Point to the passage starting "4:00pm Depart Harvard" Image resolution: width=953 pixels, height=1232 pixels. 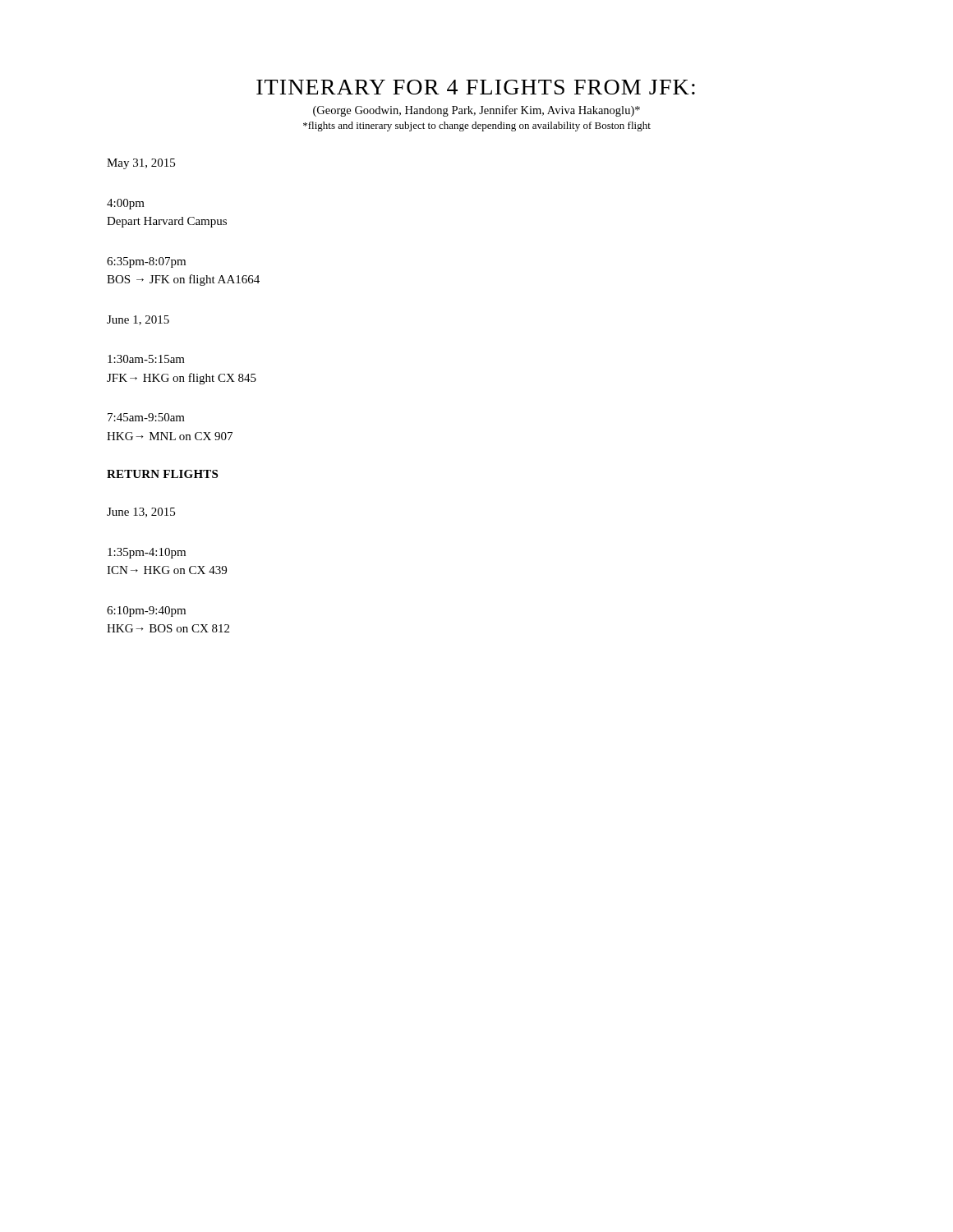tap(126, 204)
